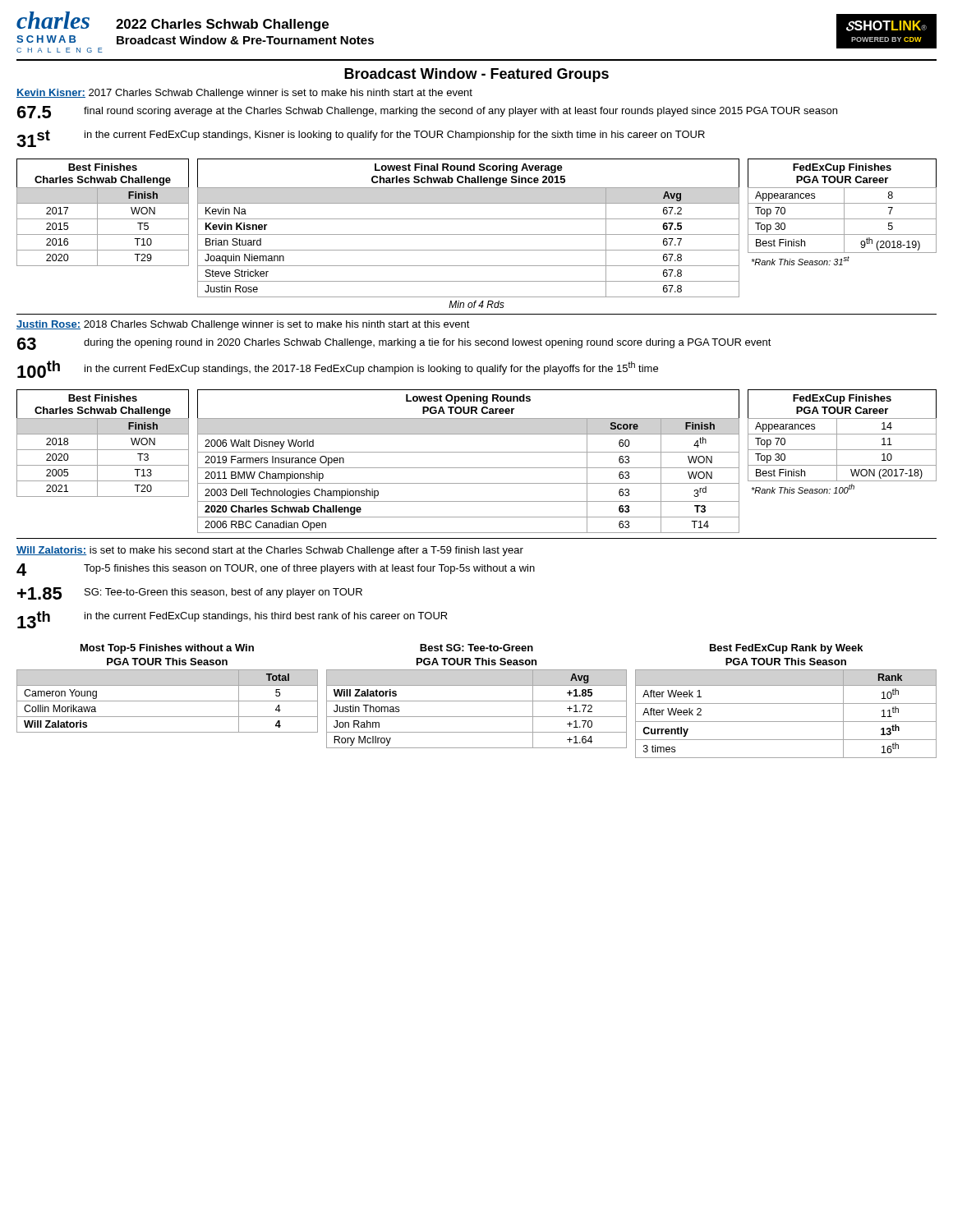Find the block on this page that starts "+1.85 SG: Tee-to-Green"
Viewport: 953px width, 1232px height.
[190, 594]
